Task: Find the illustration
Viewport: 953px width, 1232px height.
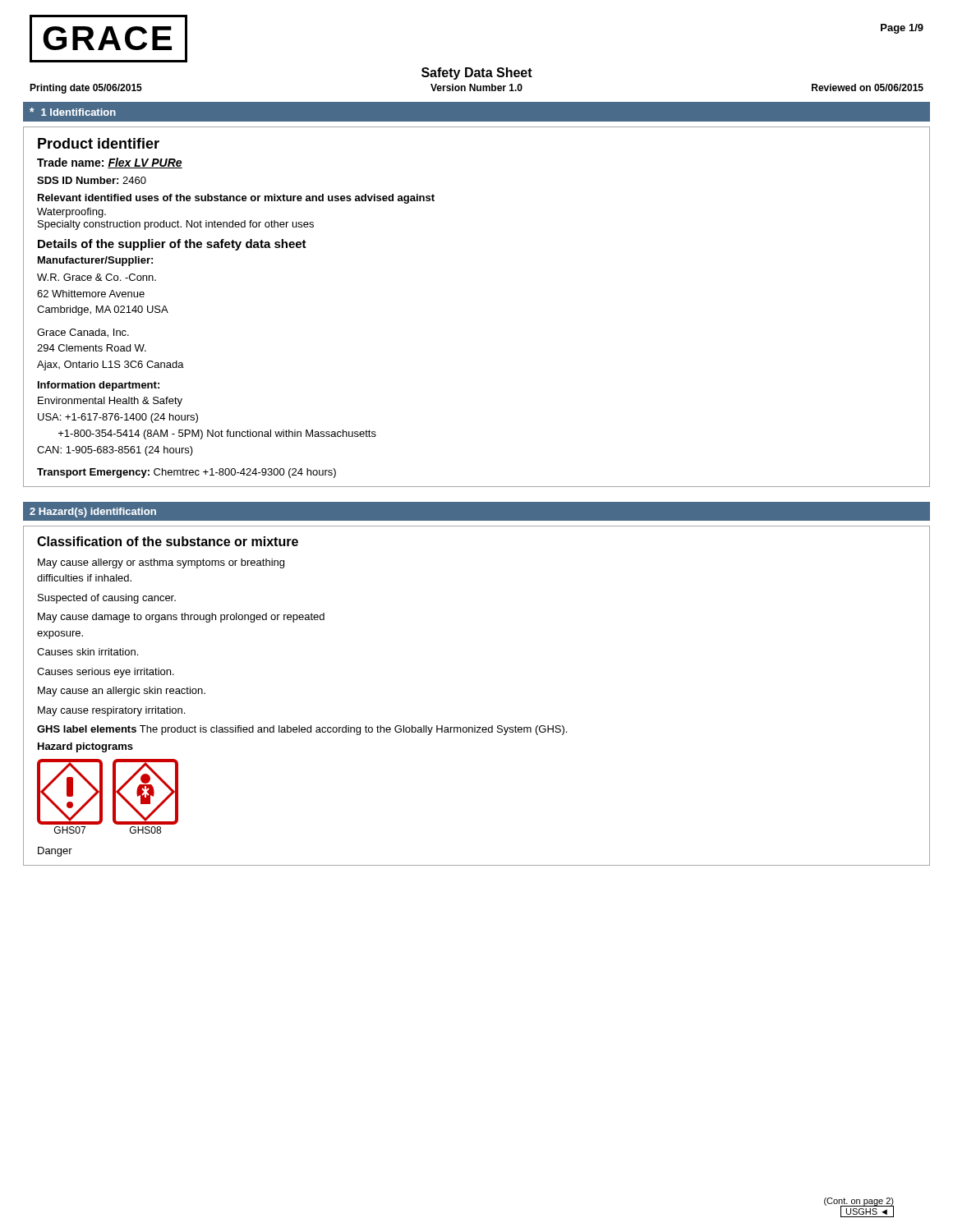Action: click(476, 798)
